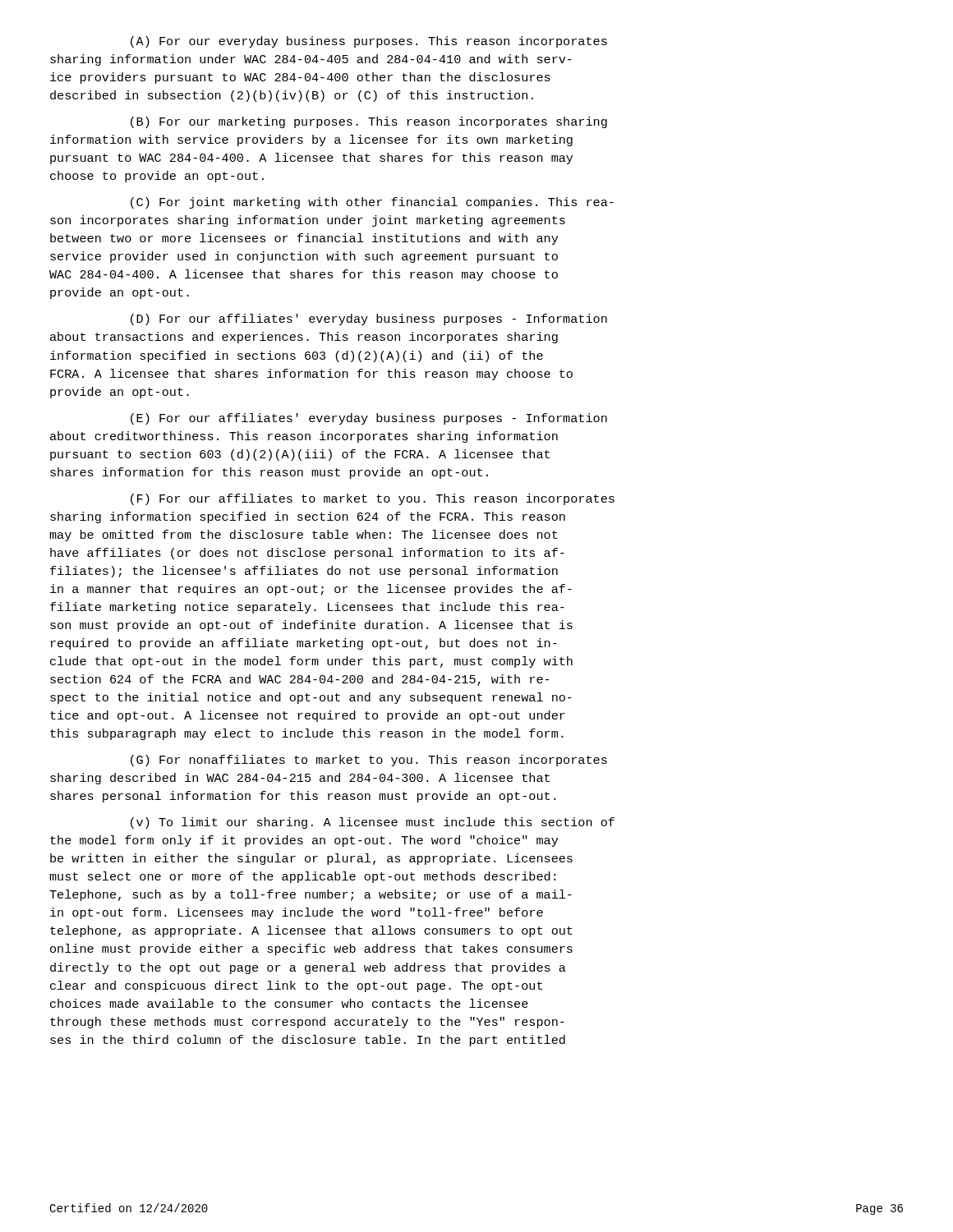
Task: Point to the region starting "(D) For our affiliates' everyday"
Action: click(328, 356)
